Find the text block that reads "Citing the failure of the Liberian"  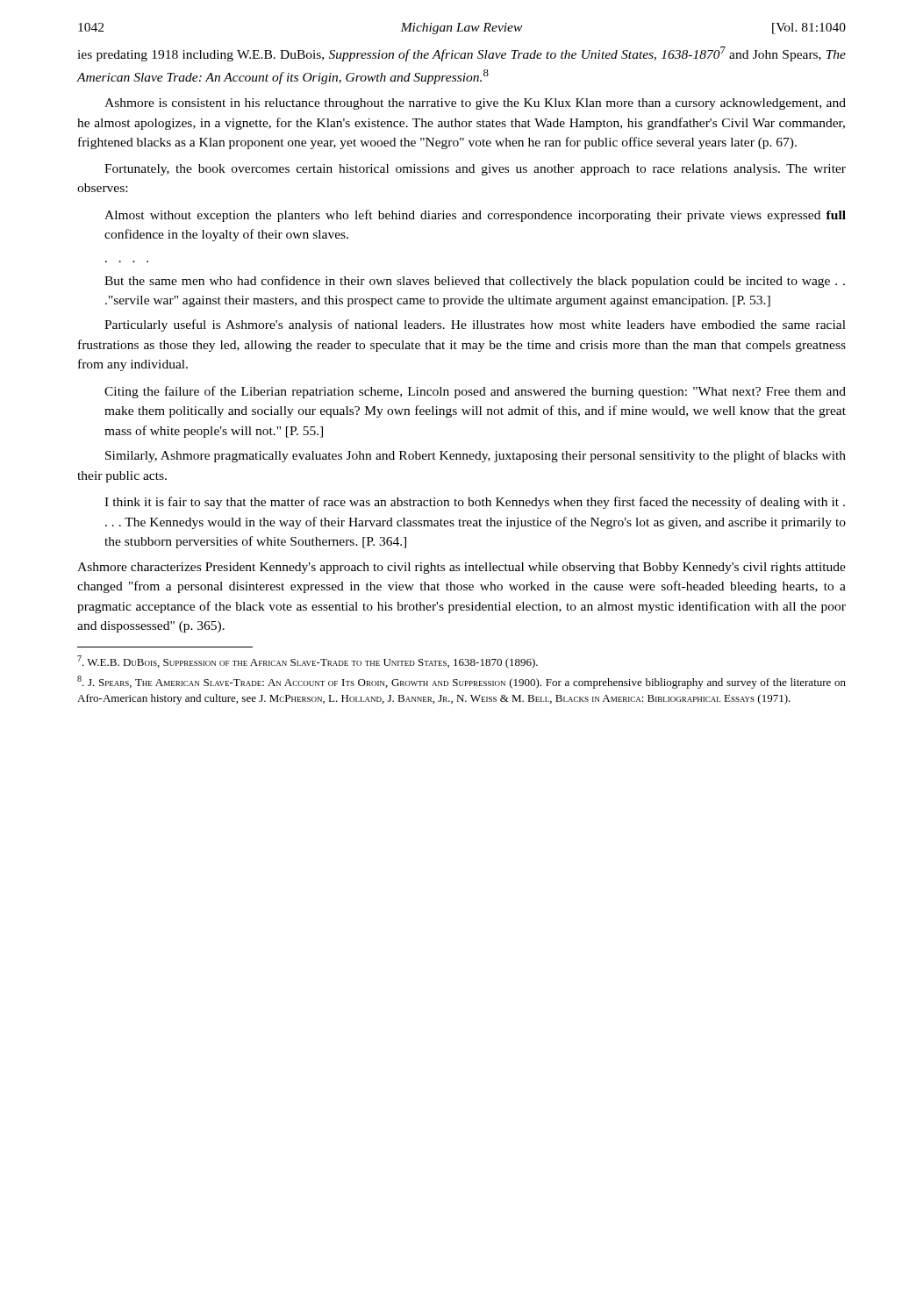(475, 411)
